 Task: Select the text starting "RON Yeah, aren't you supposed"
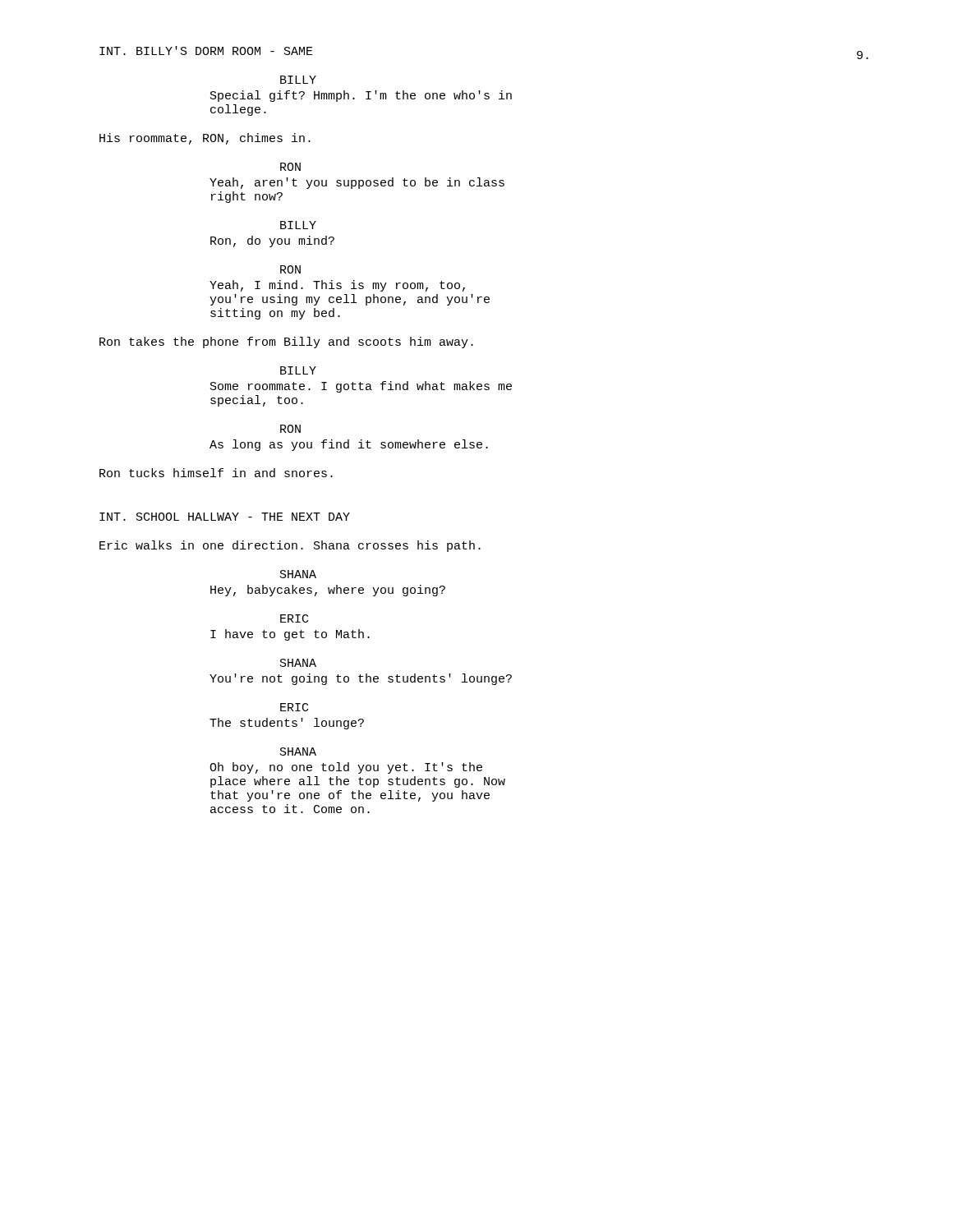tap(491, 183)
